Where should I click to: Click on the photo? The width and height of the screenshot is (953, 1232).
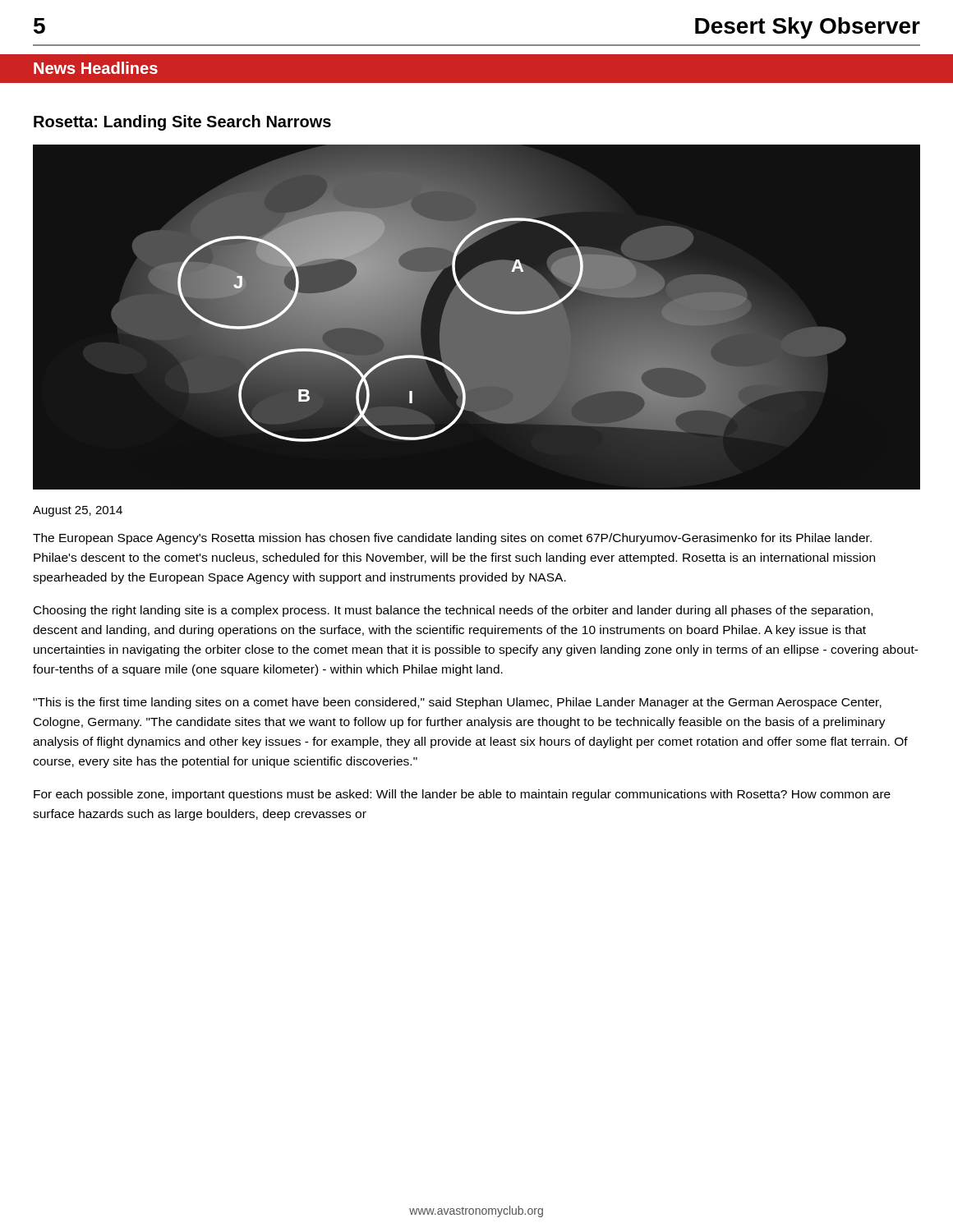(476, 317)
